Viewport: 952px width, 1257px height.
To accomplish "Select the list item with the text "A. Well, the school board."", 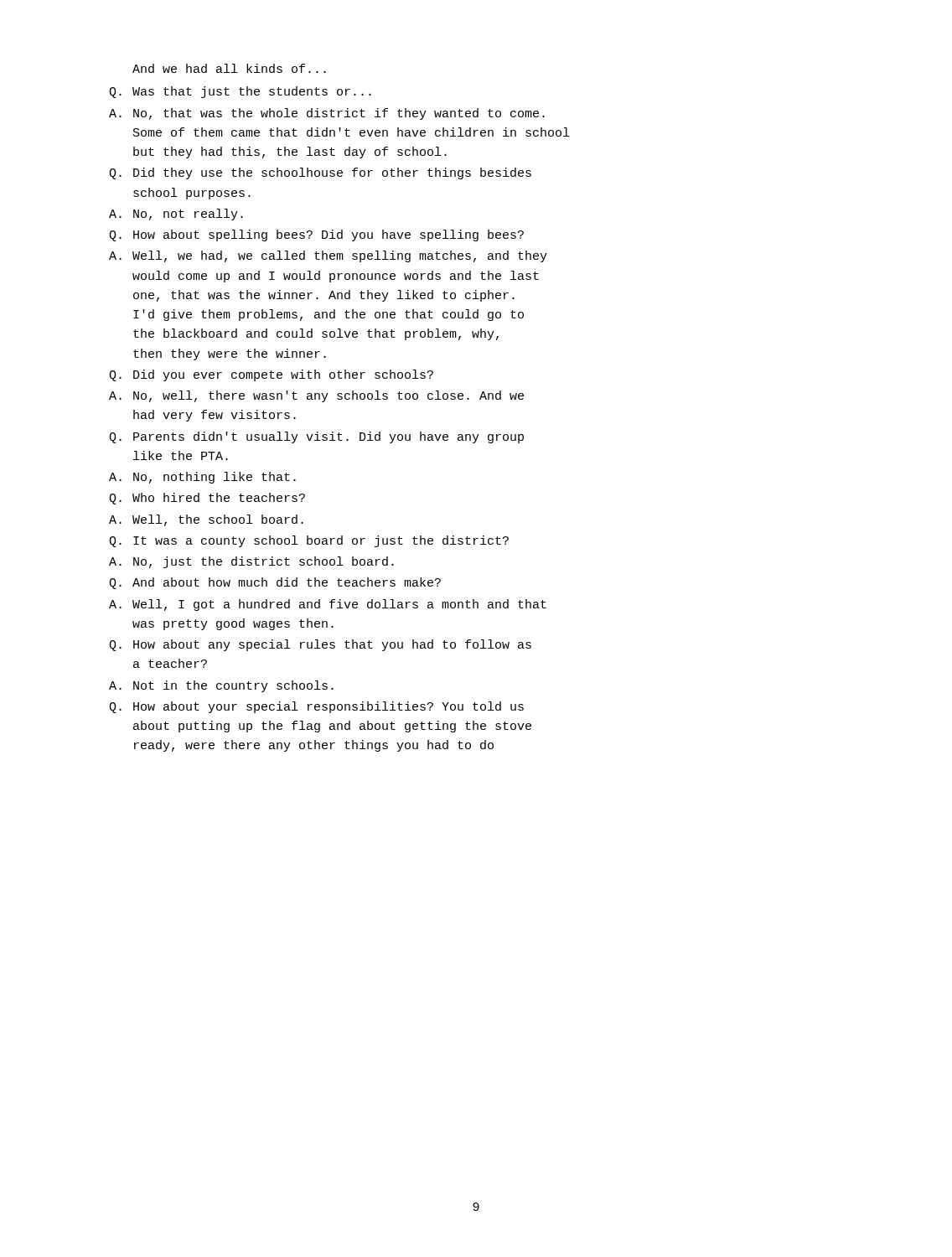I will 206,520.
